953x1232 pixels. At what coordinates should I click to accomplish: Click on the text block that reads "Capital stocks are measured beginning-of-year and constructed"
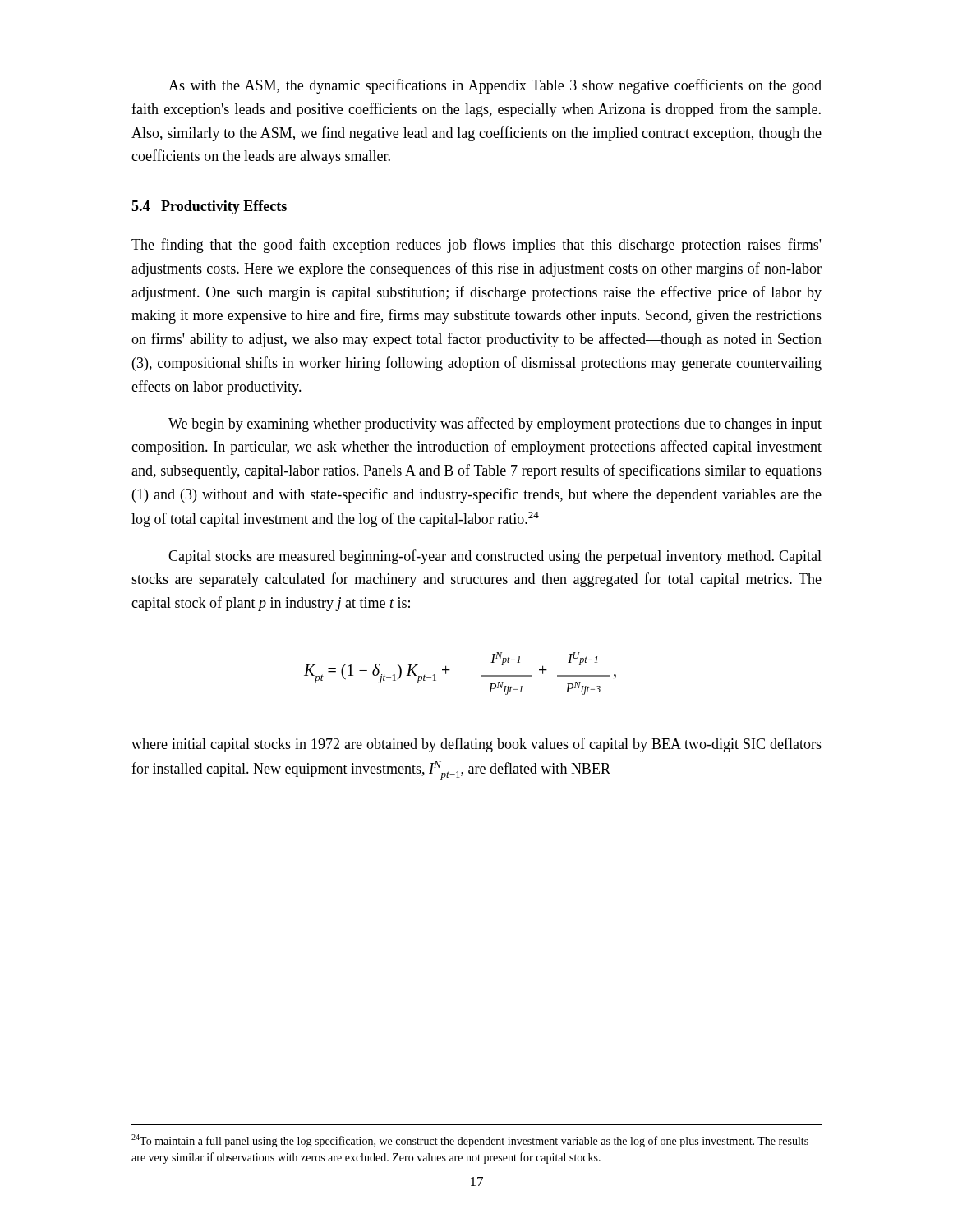click(476, 580)
